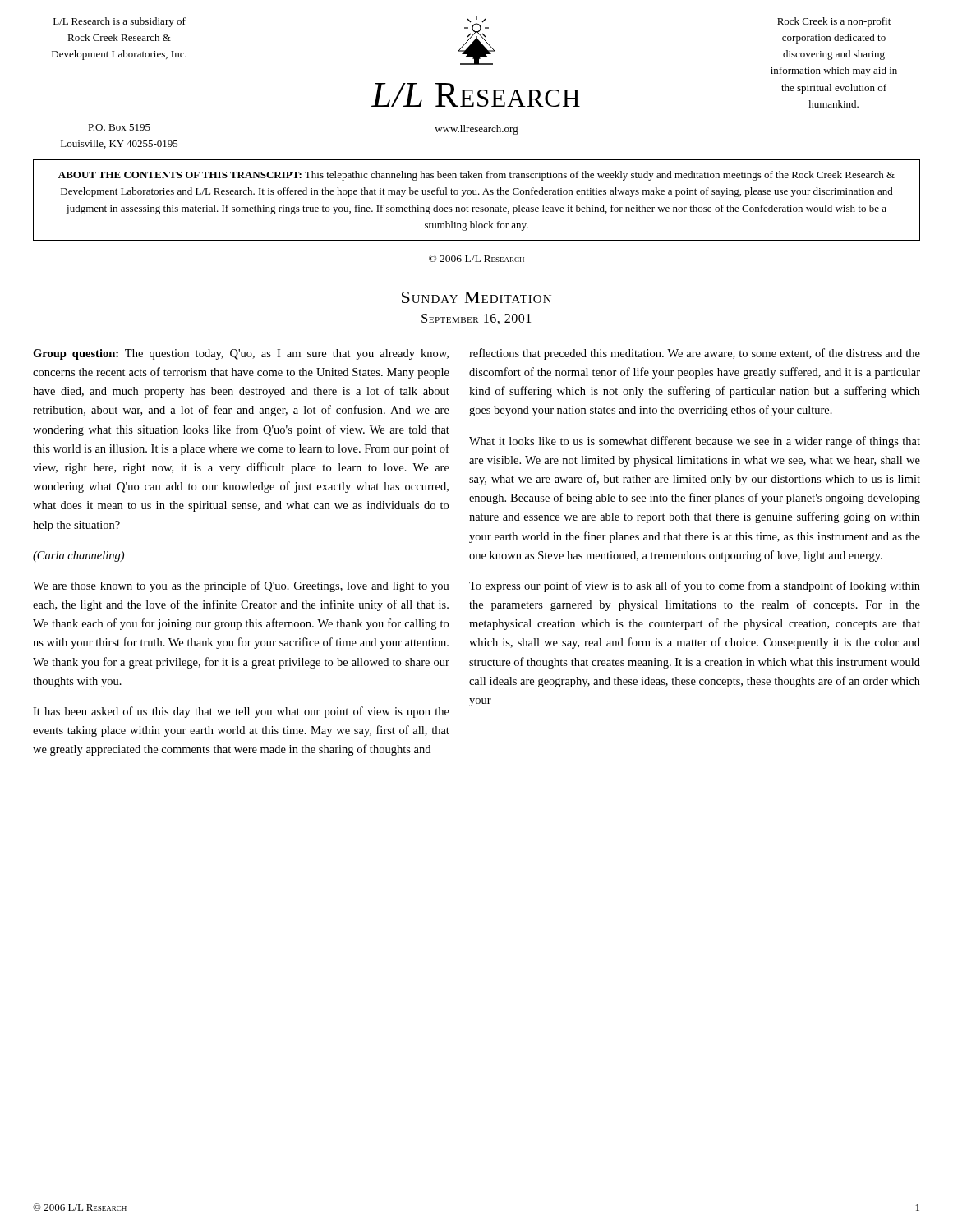Navigate to the passage starting "(Carla channeling)"
This screenshot has width=953, height=1232.
pos(79,555)
